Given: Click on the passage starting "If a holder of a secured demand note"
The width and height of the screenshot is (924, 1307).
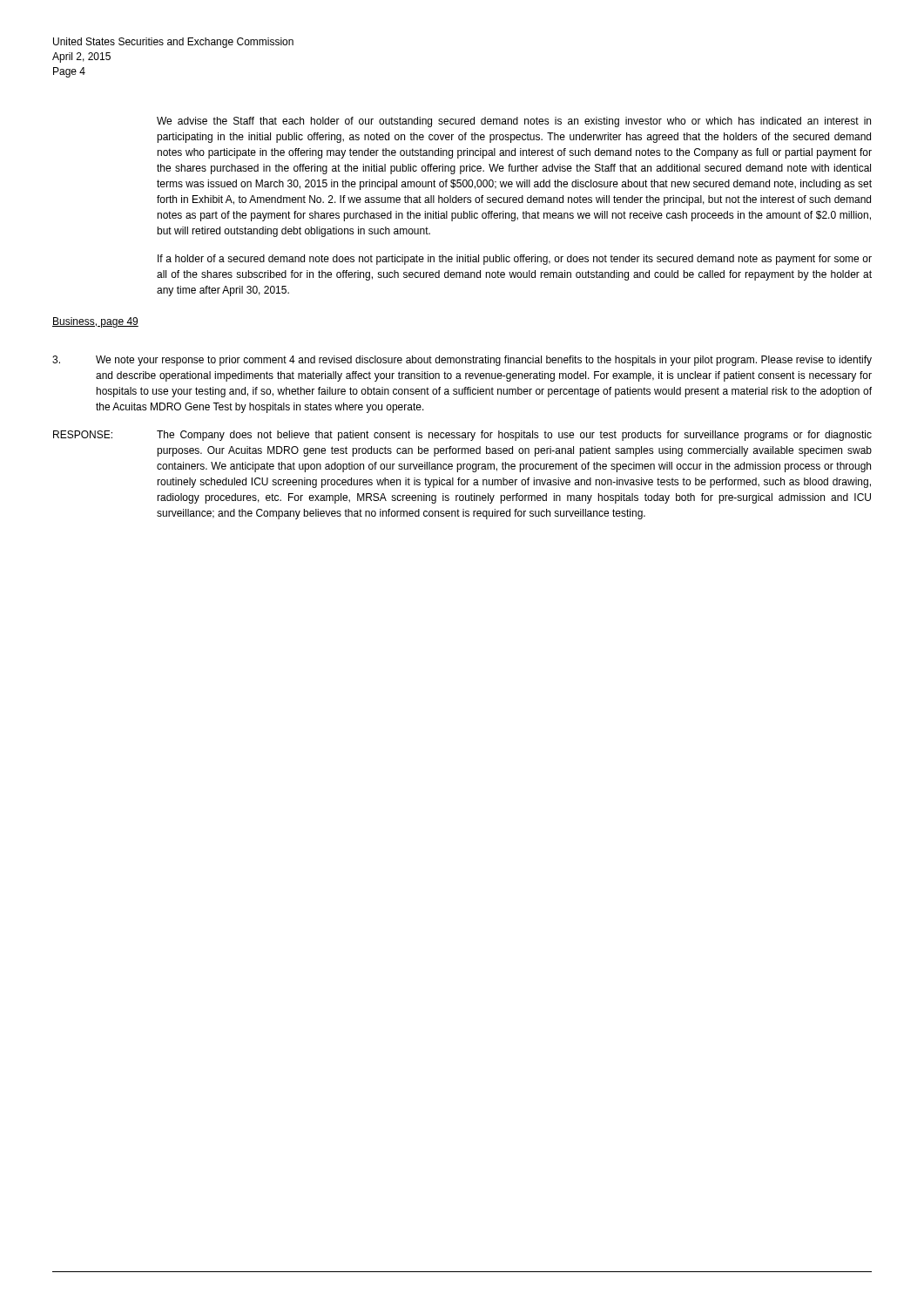Looking at the screenshot, I should 514,274.
